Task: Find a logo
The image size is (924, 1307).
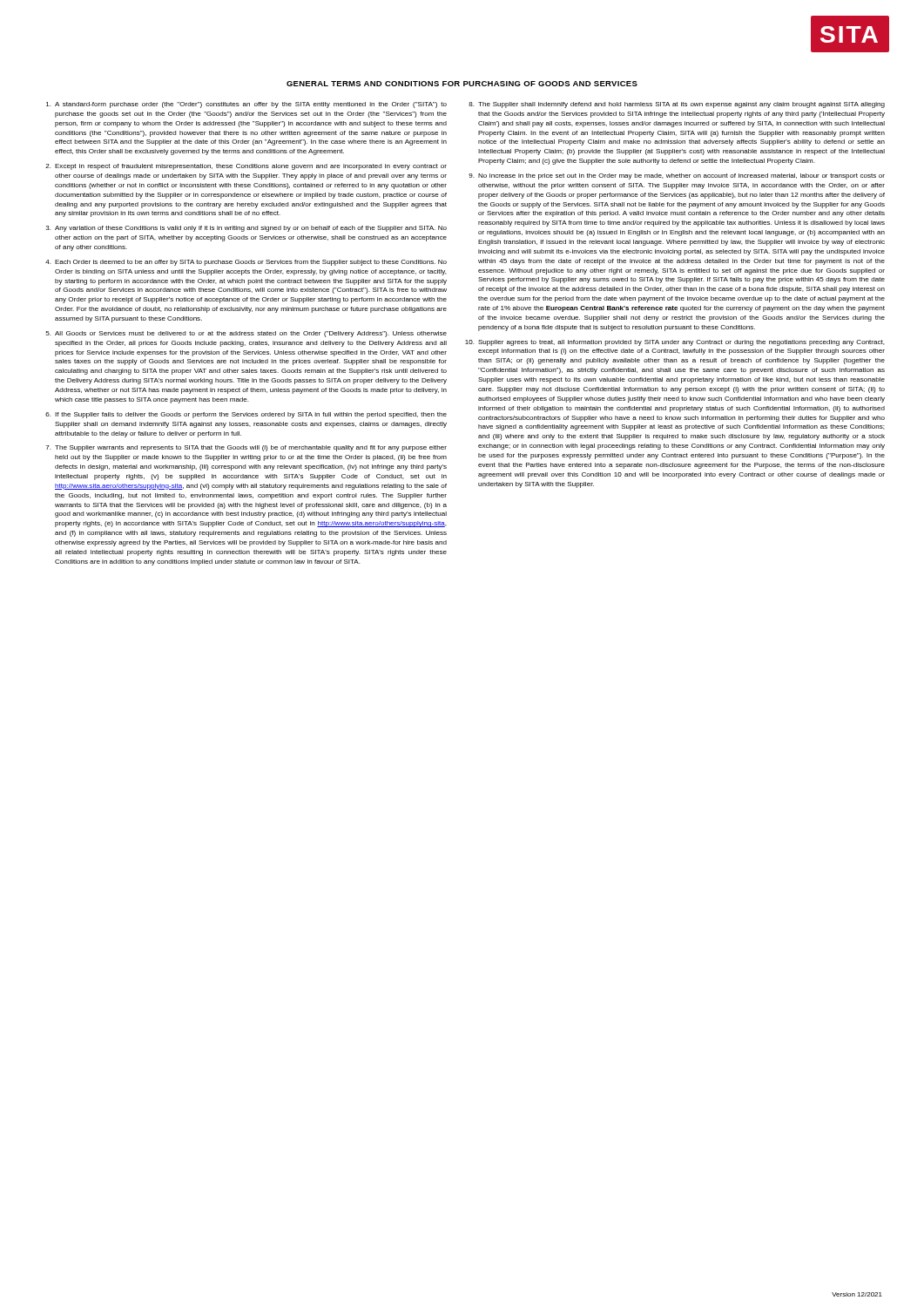Action: 850,34
